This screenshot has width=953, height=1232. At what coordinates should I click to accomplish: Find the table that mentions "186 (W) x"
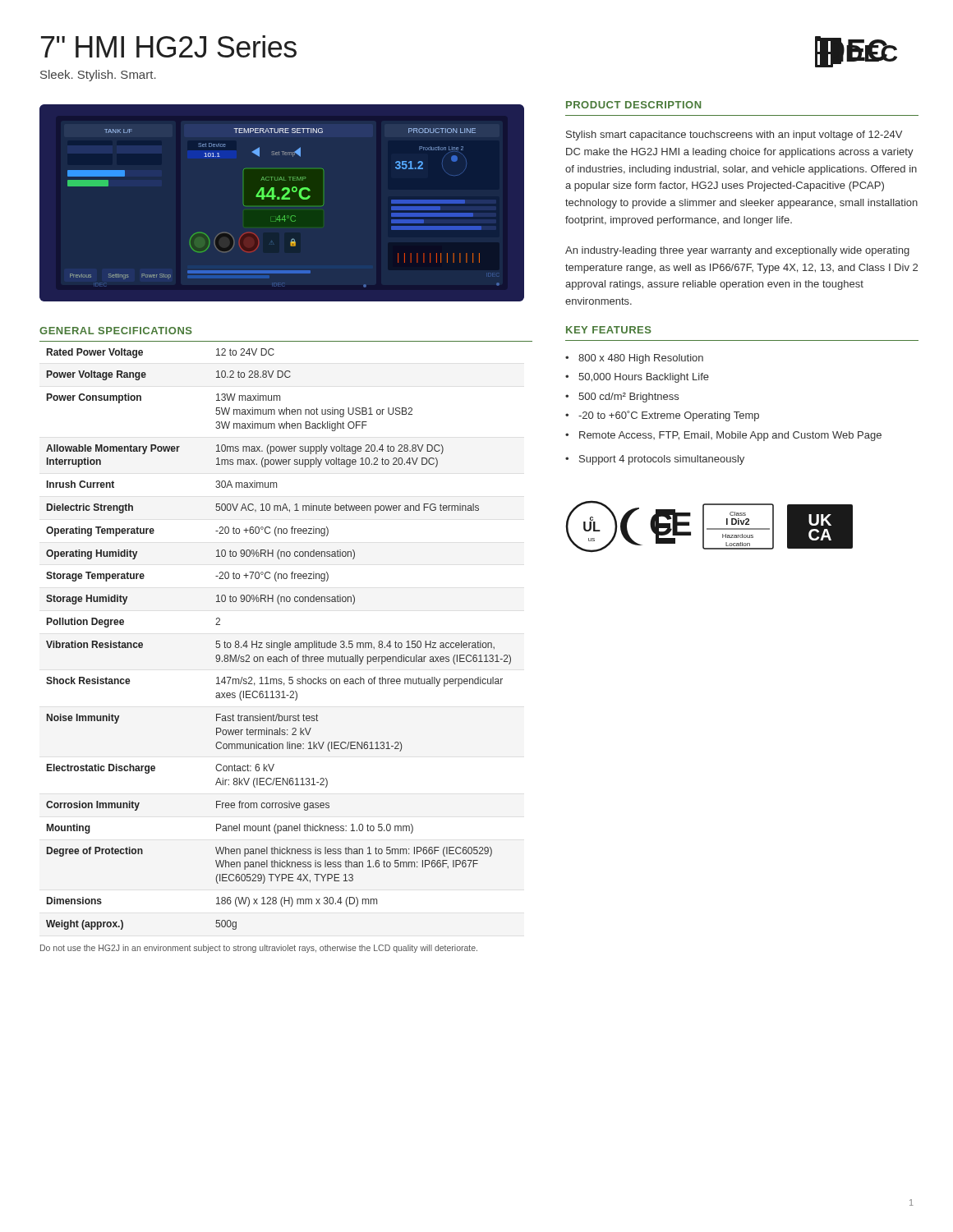(x=286, y=639)
